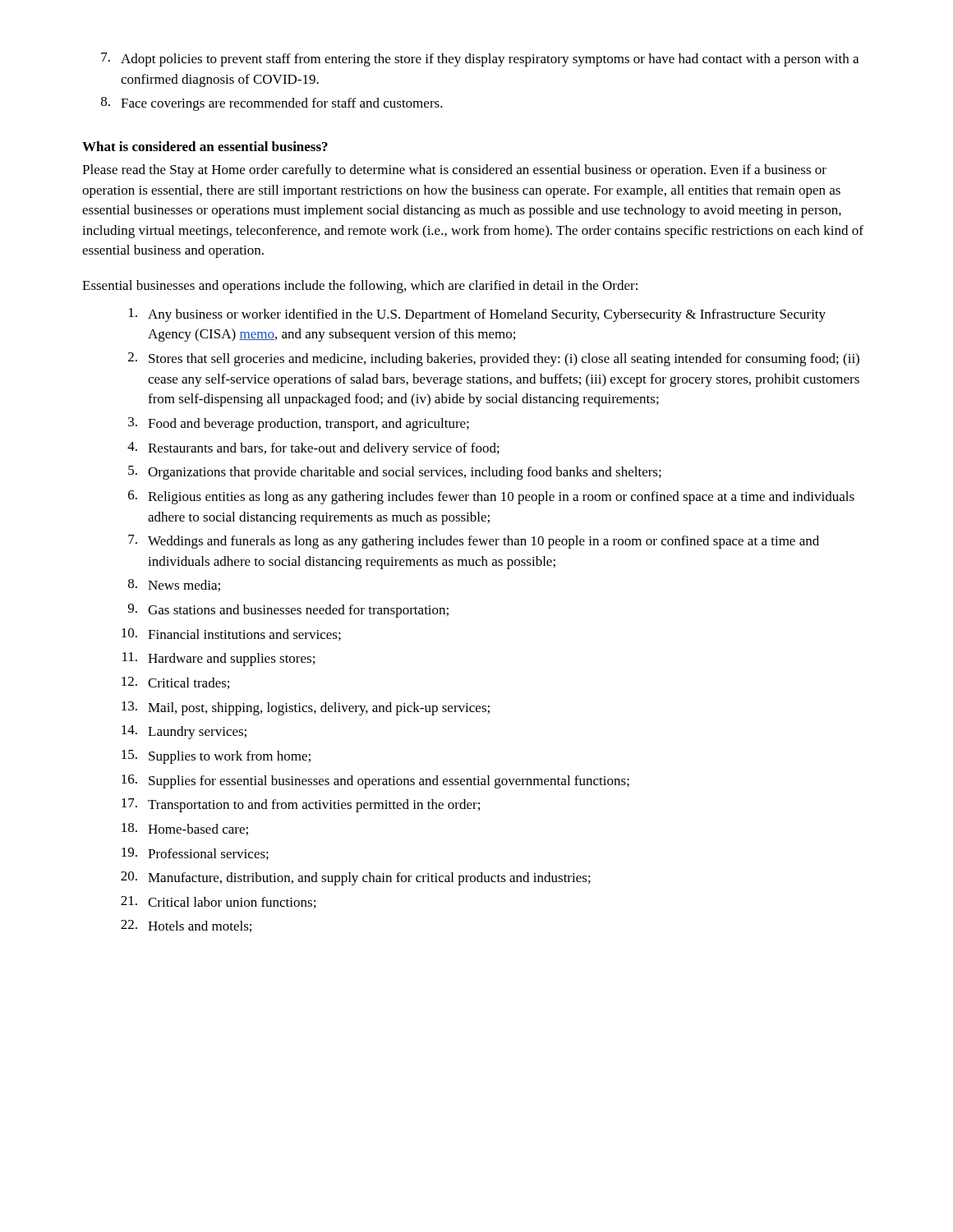The image size is (953, 1232).
Task: Click on the element starting "7. Adopt policies to prevent staff"
Action: [x=476, y=70]
